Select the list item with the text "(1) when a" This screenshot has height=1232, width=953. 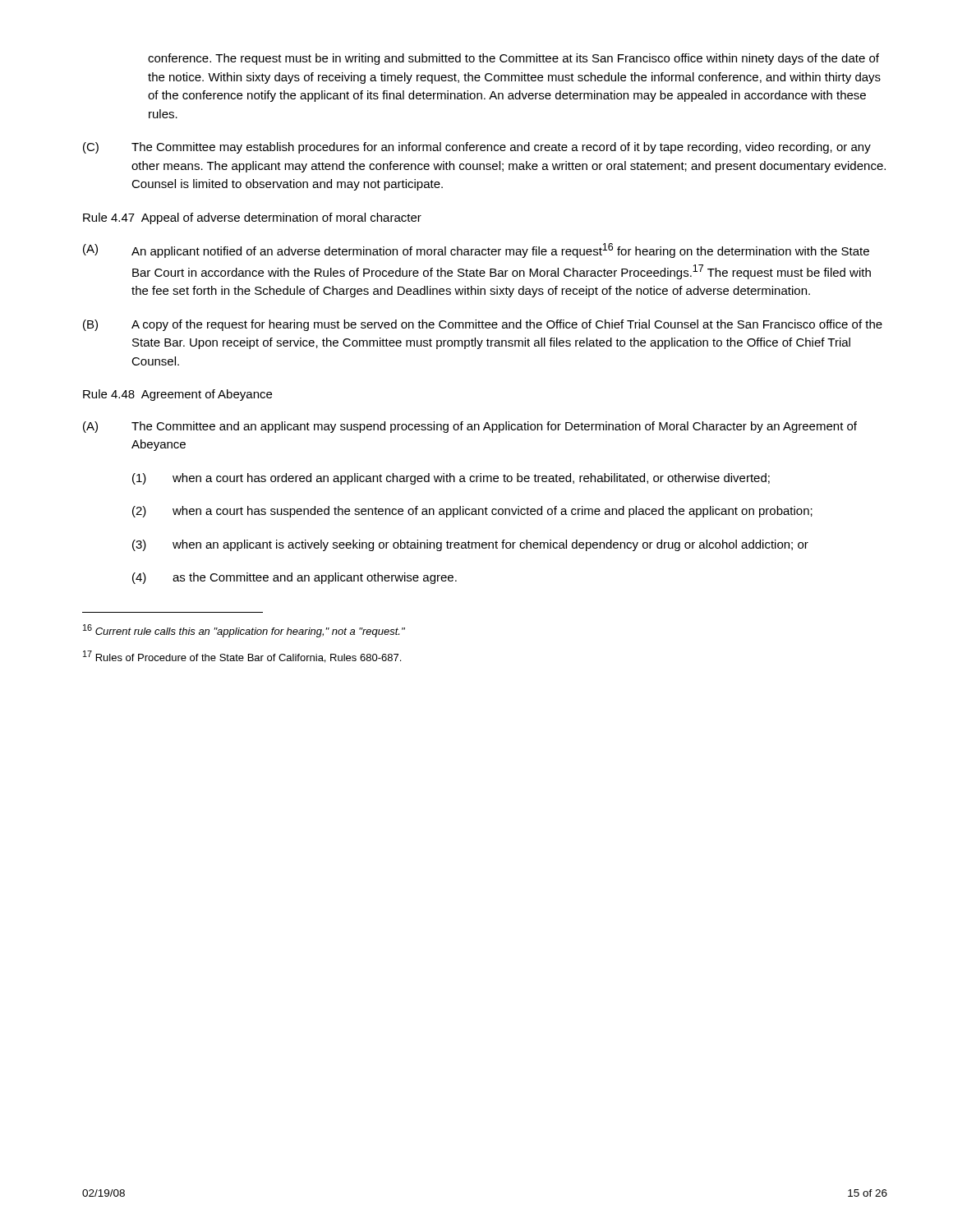(x=509, y=478)
